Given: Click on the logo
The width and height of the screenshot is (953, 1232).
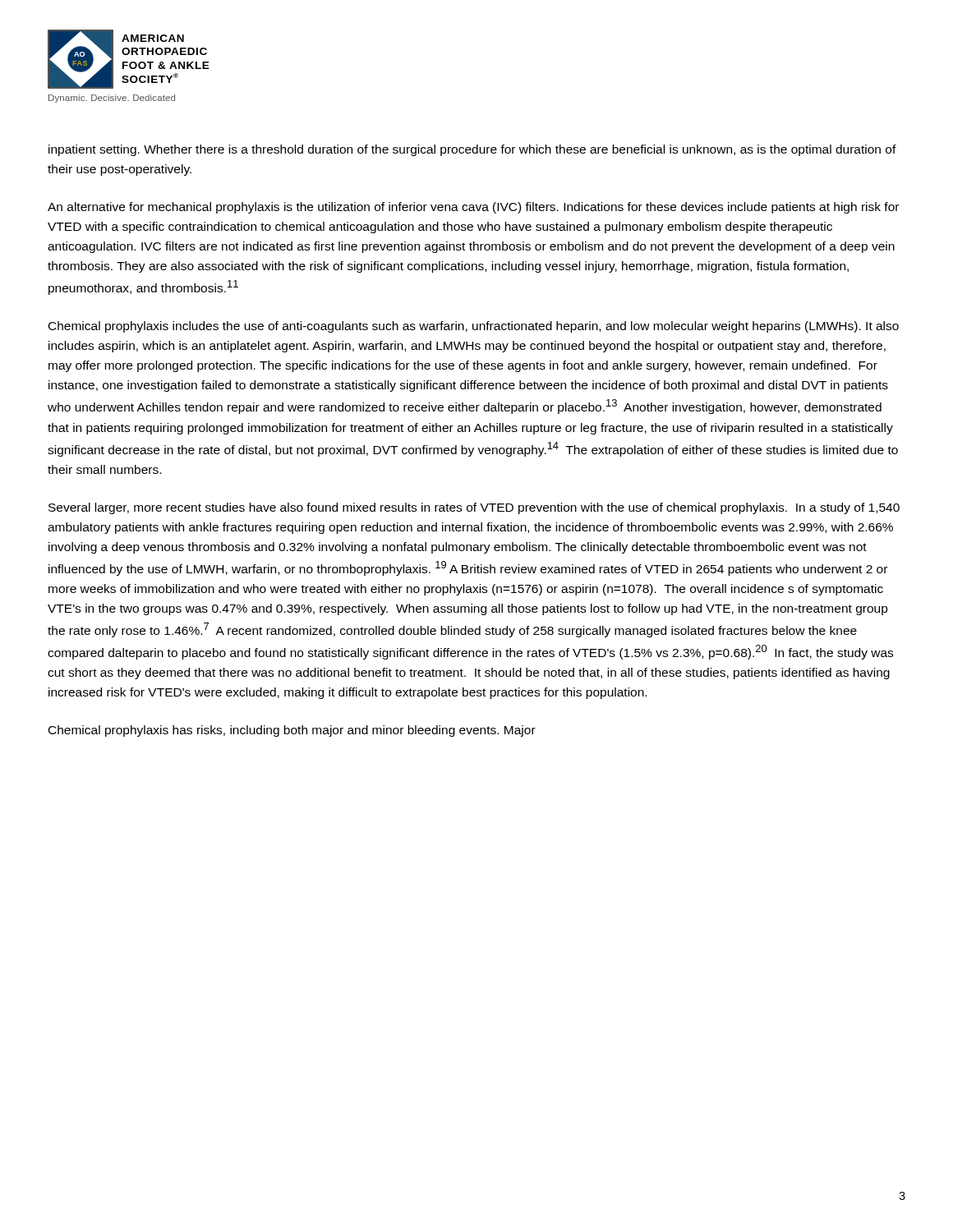Looking at the screenshot, I should pos(129,66).
